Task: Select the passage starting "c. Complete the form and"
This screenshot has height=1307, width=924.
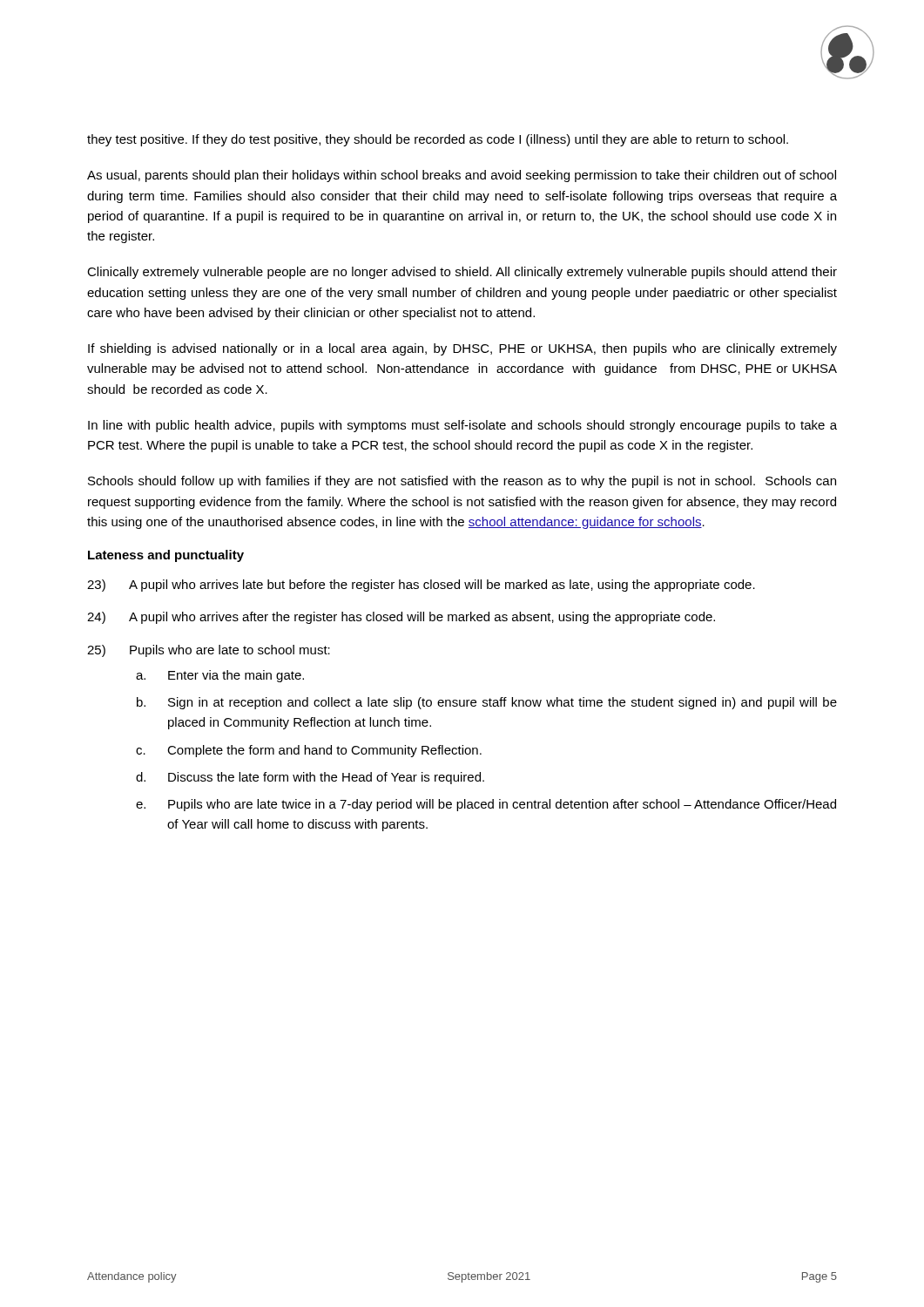Action: [486, 749]
